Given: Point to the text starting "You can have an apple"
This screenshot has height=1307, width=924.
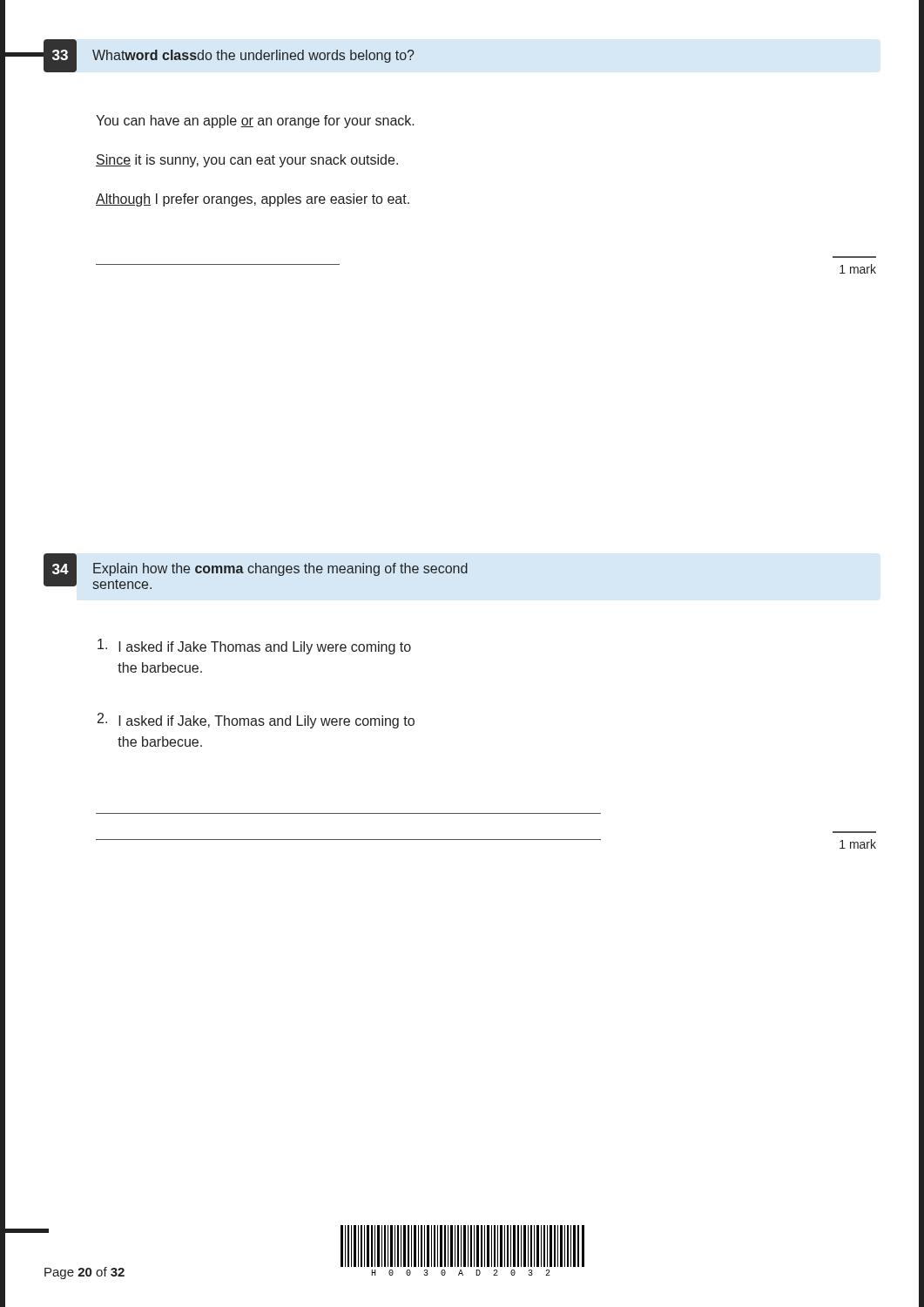Looking at the screenshot, I should pyautogui.click(x=256, y=121).
